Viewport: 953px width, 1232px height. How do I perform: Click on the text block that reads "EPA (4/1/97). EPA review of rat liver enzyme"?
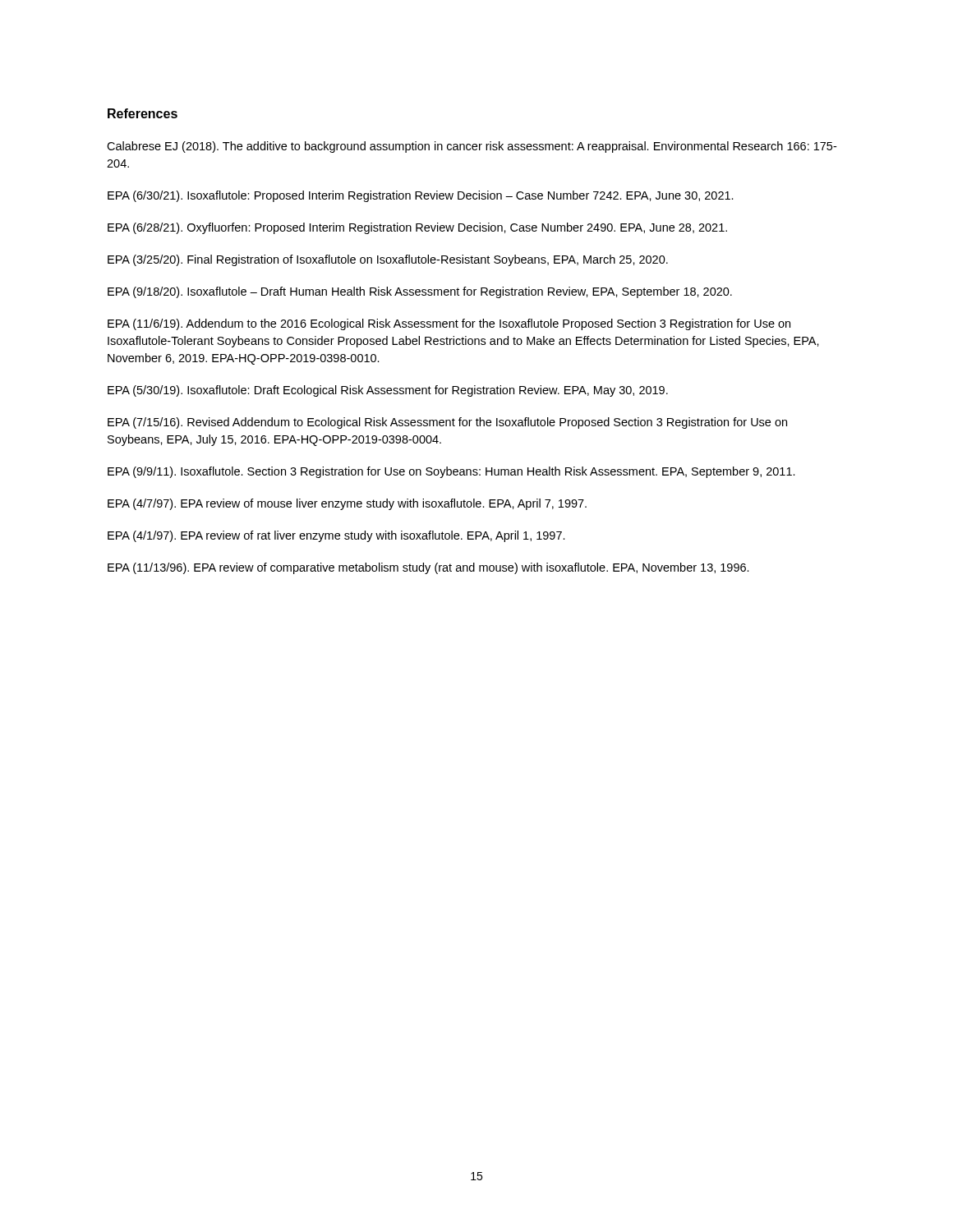pyautogui.click(x=336, y=536)
